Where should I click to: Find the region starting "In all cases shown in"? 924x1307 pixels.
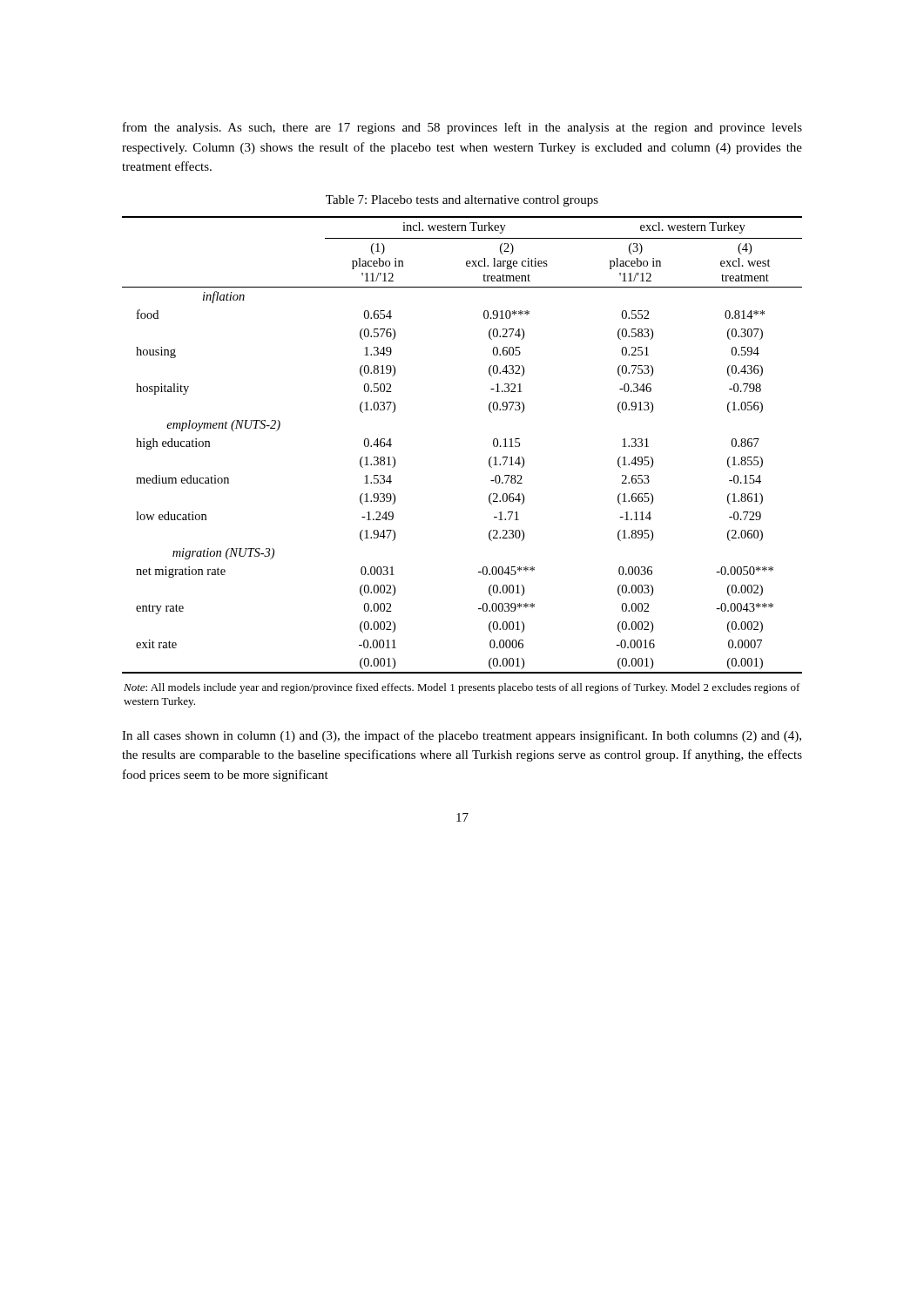click(x=462, y=755)
